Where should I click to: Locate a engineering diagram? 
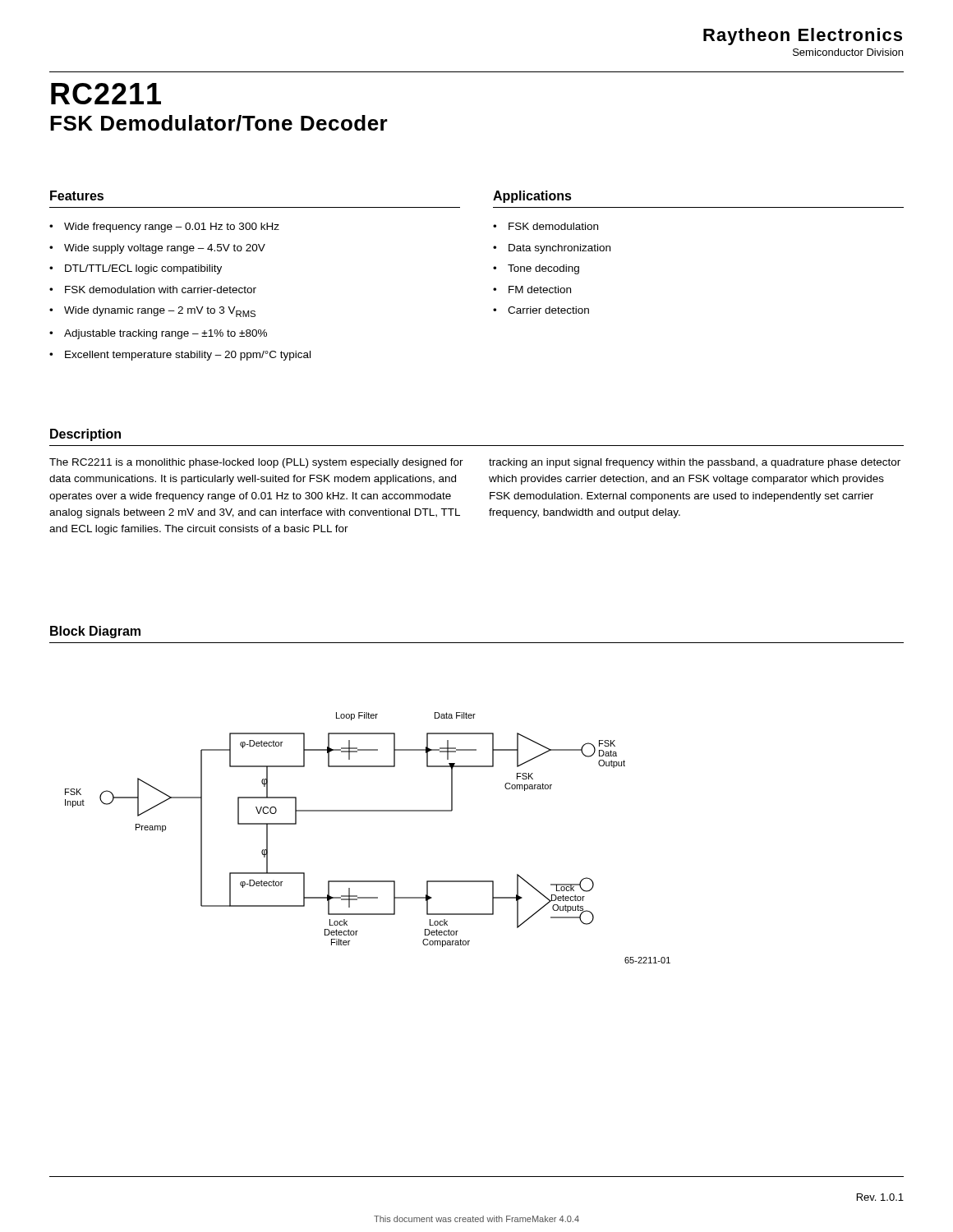click(x=476, y=829)
